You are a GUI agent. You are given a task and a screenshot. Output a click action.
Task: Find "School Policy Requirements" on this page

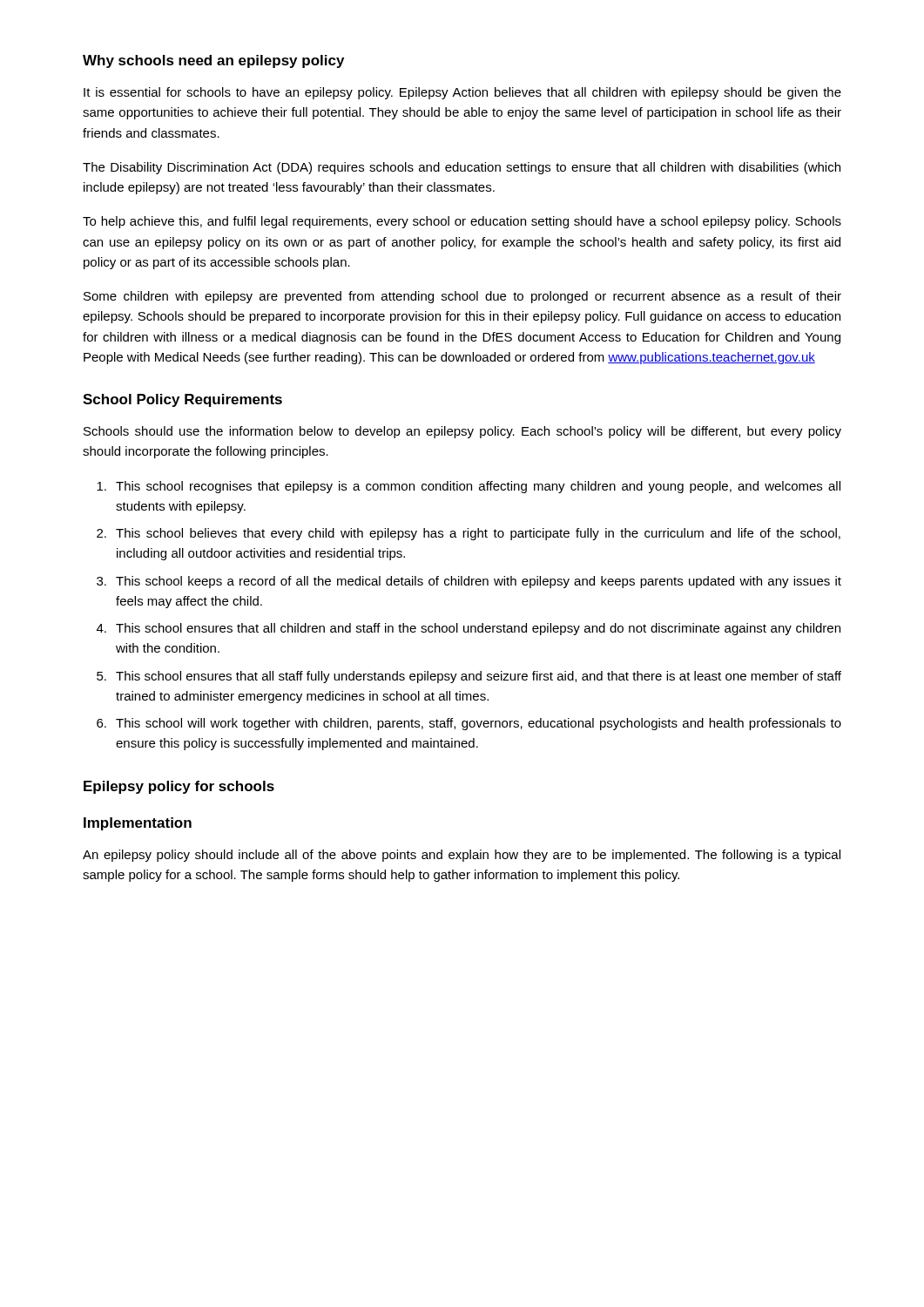(x=183, y=399)
